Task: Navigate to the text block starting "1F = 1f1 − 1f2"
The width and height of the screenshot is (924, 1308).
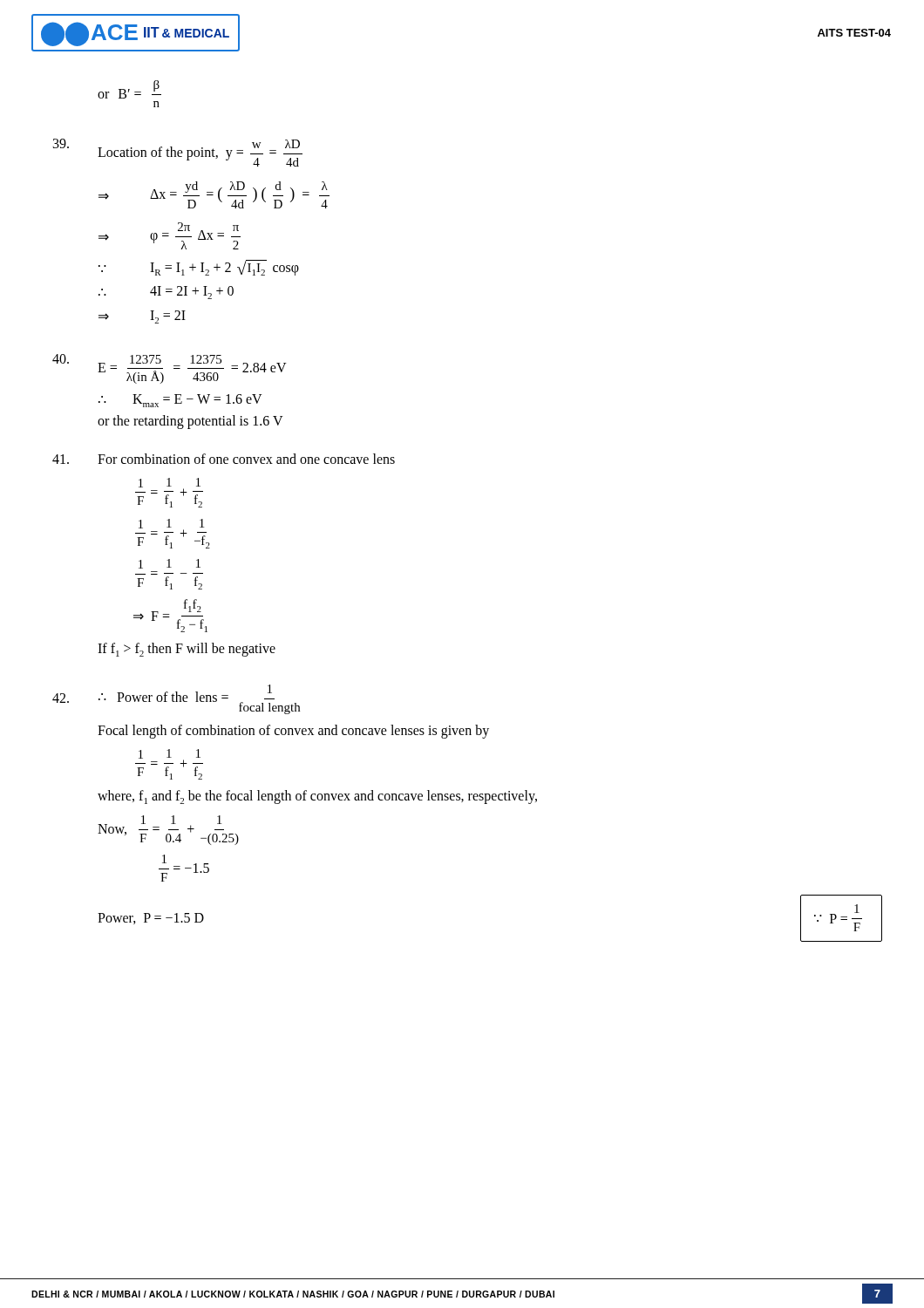Action: [x=170, y=574]
